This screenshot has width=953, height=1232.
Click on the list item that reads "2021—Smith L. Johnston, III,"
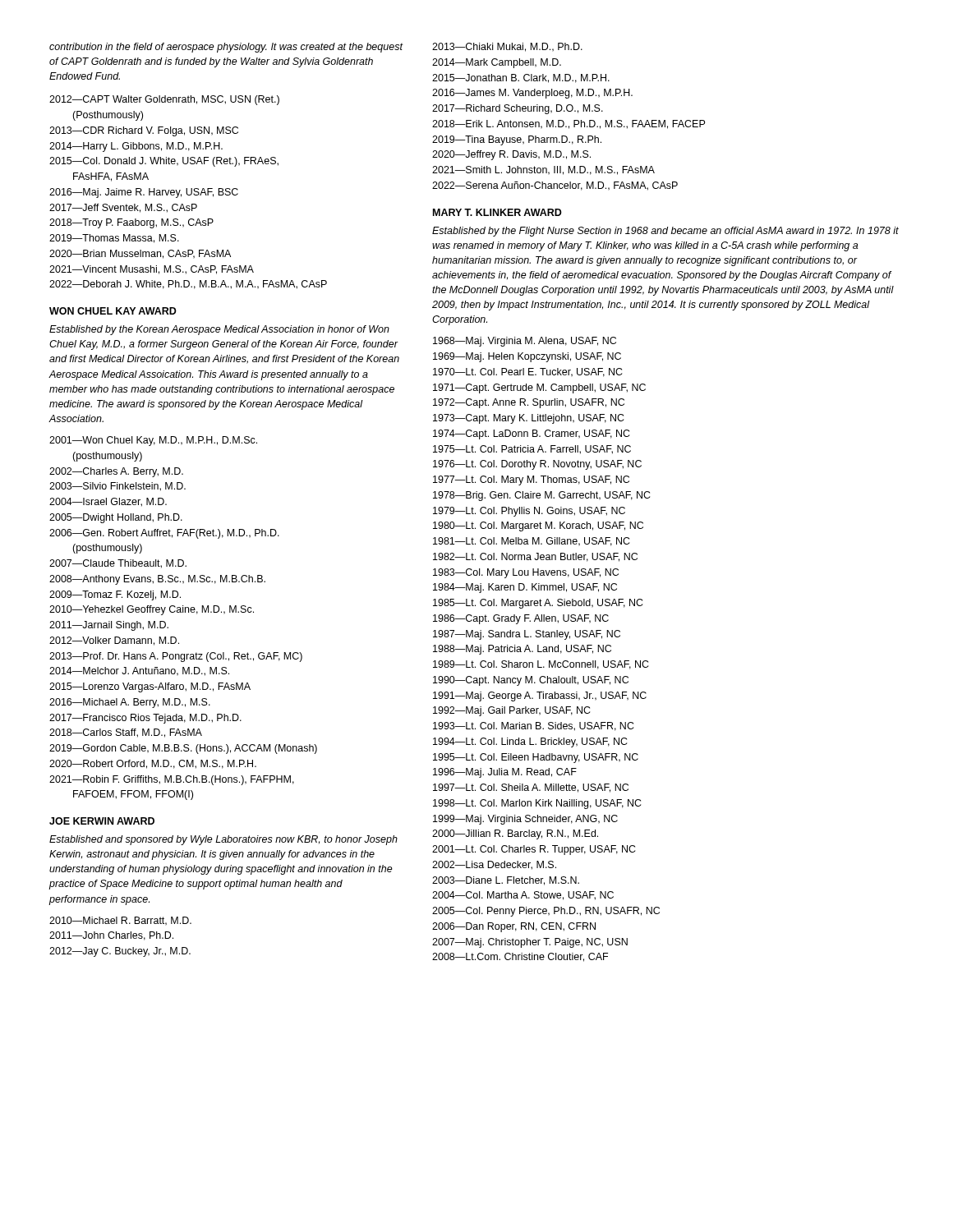click(543, 170)
